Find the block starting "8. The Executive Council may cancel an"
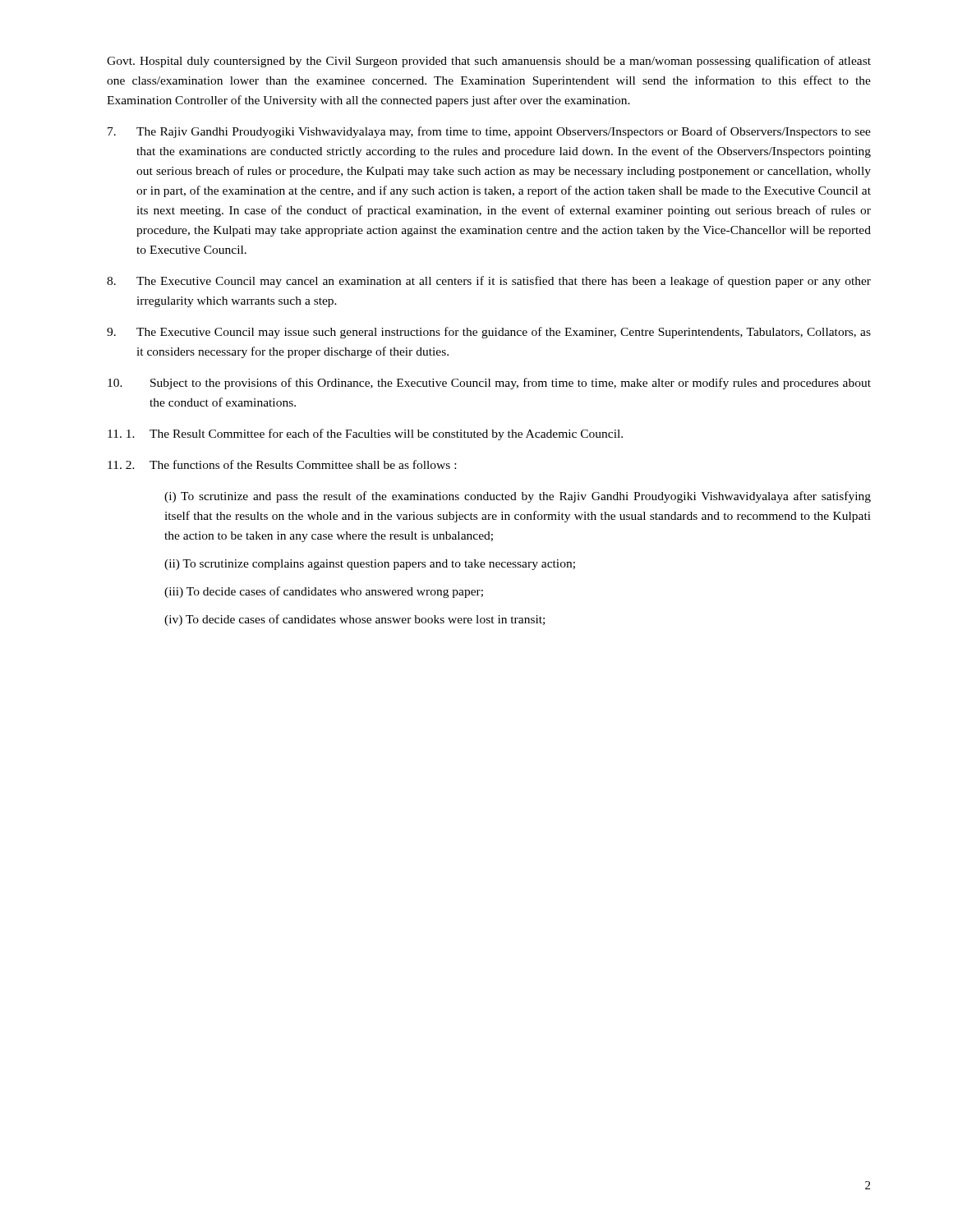The height and width of the screenshot is (1232, 953). (x=489, y=291)
